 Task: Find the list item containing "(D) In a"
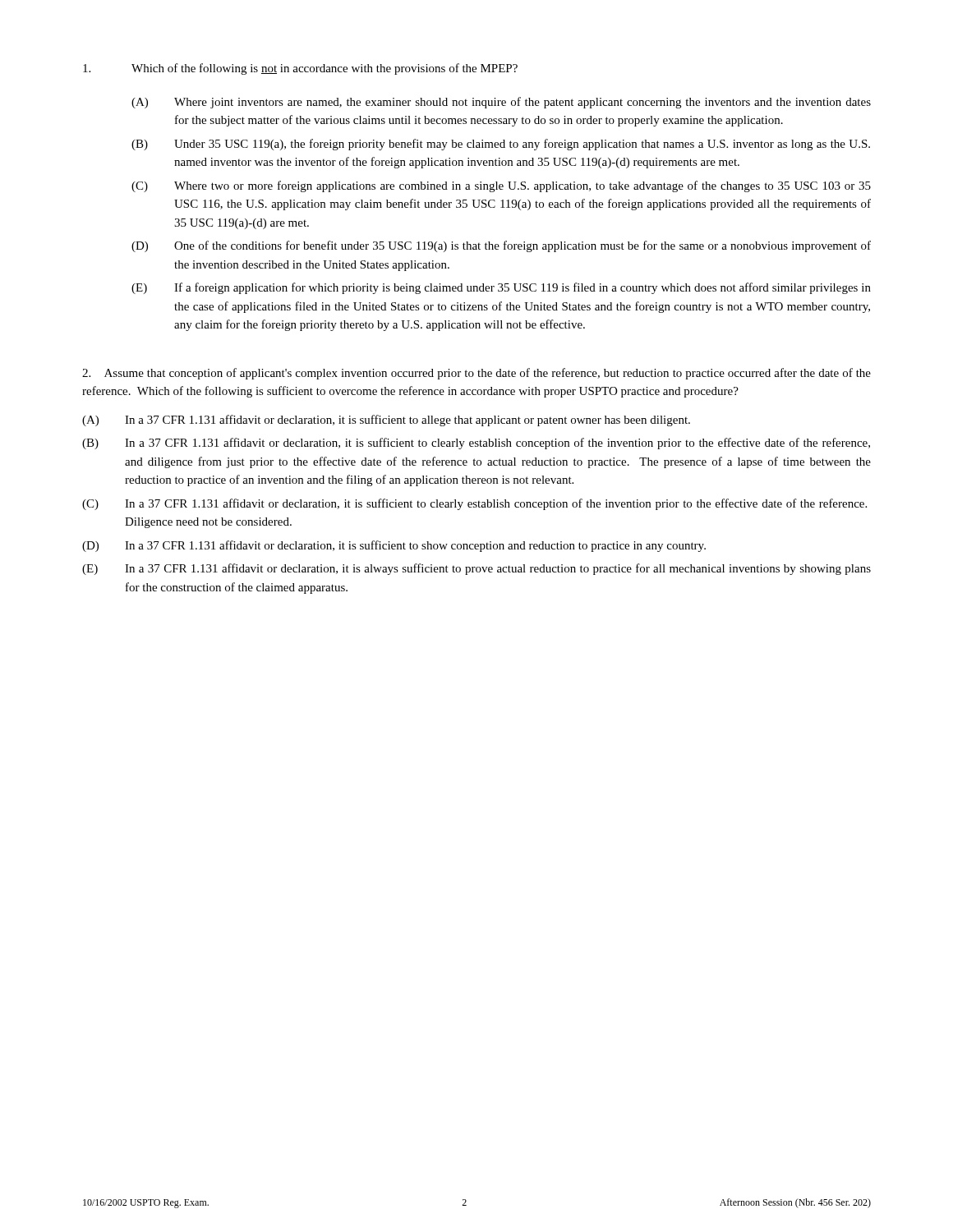pos(476,545)
